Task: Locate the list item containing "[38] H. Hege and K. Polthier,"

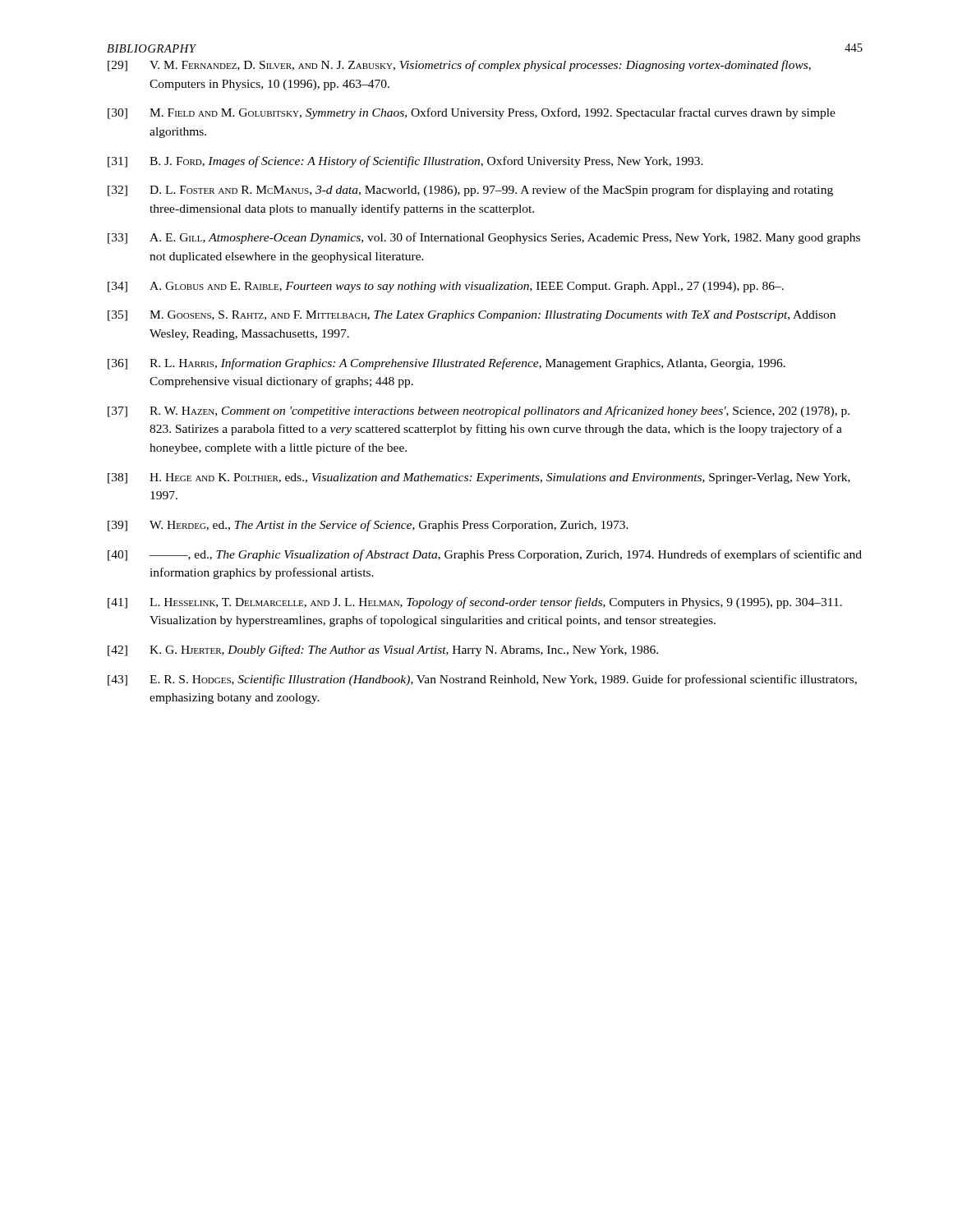Action: tap(485, 486)
